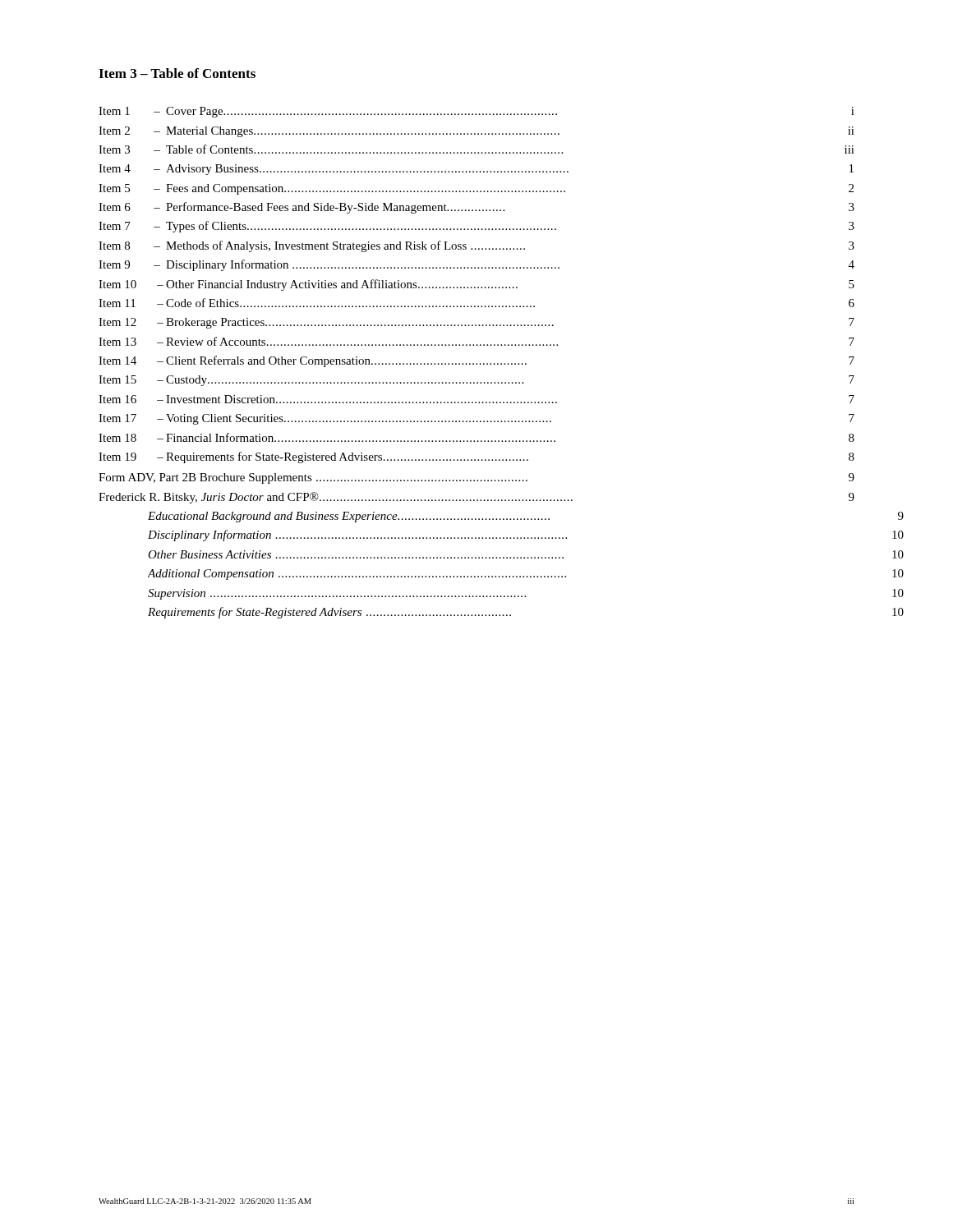Image resolution: width=953 pixels, height=1232 pixels.
Task: Locate the list item that reads "Item 3 –"
Action: pyautogui.click(x=476, y=150)
